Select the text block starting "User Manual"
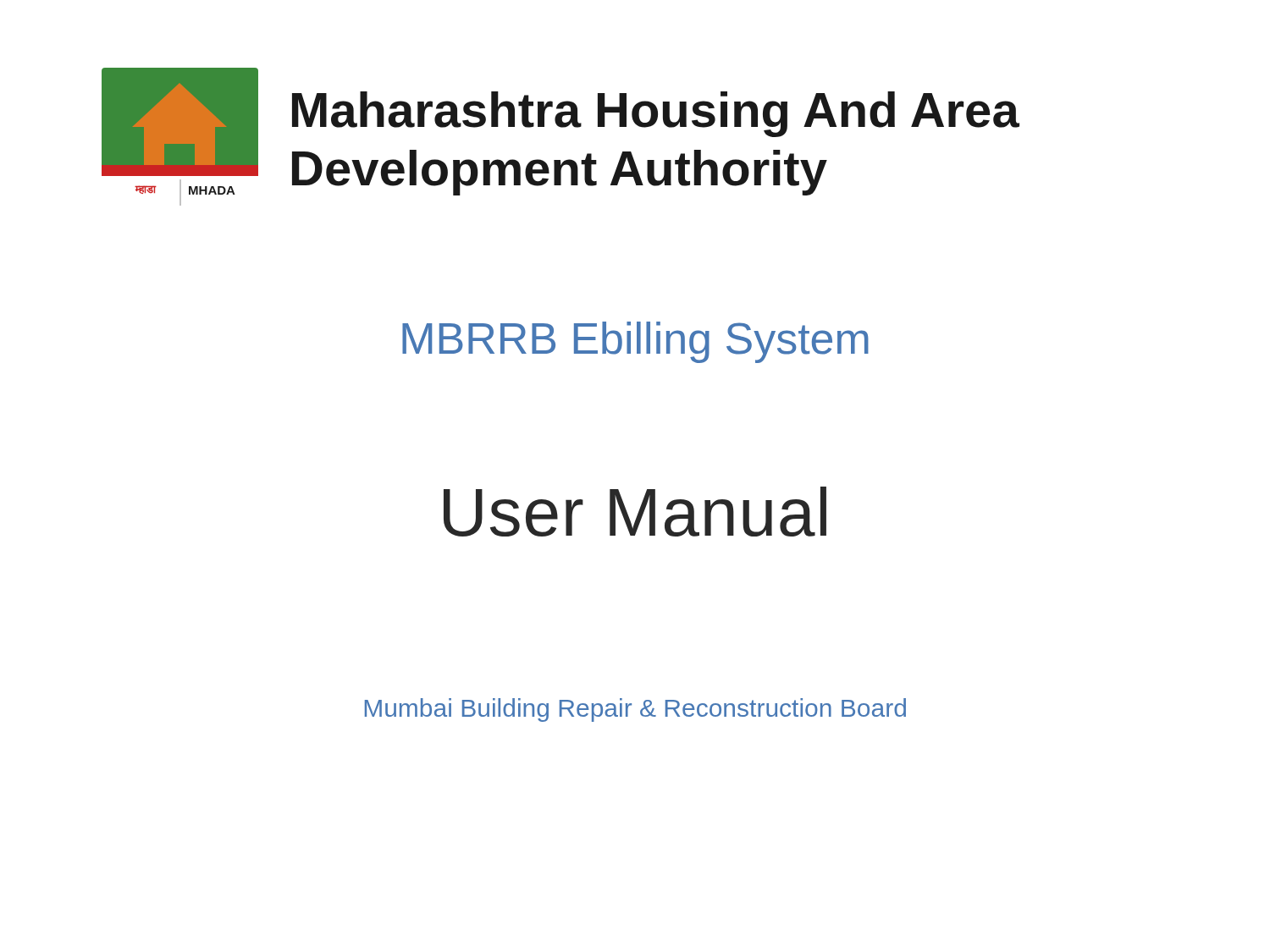Viewport: 1270px width, 952px height. [x=635, y=512]
